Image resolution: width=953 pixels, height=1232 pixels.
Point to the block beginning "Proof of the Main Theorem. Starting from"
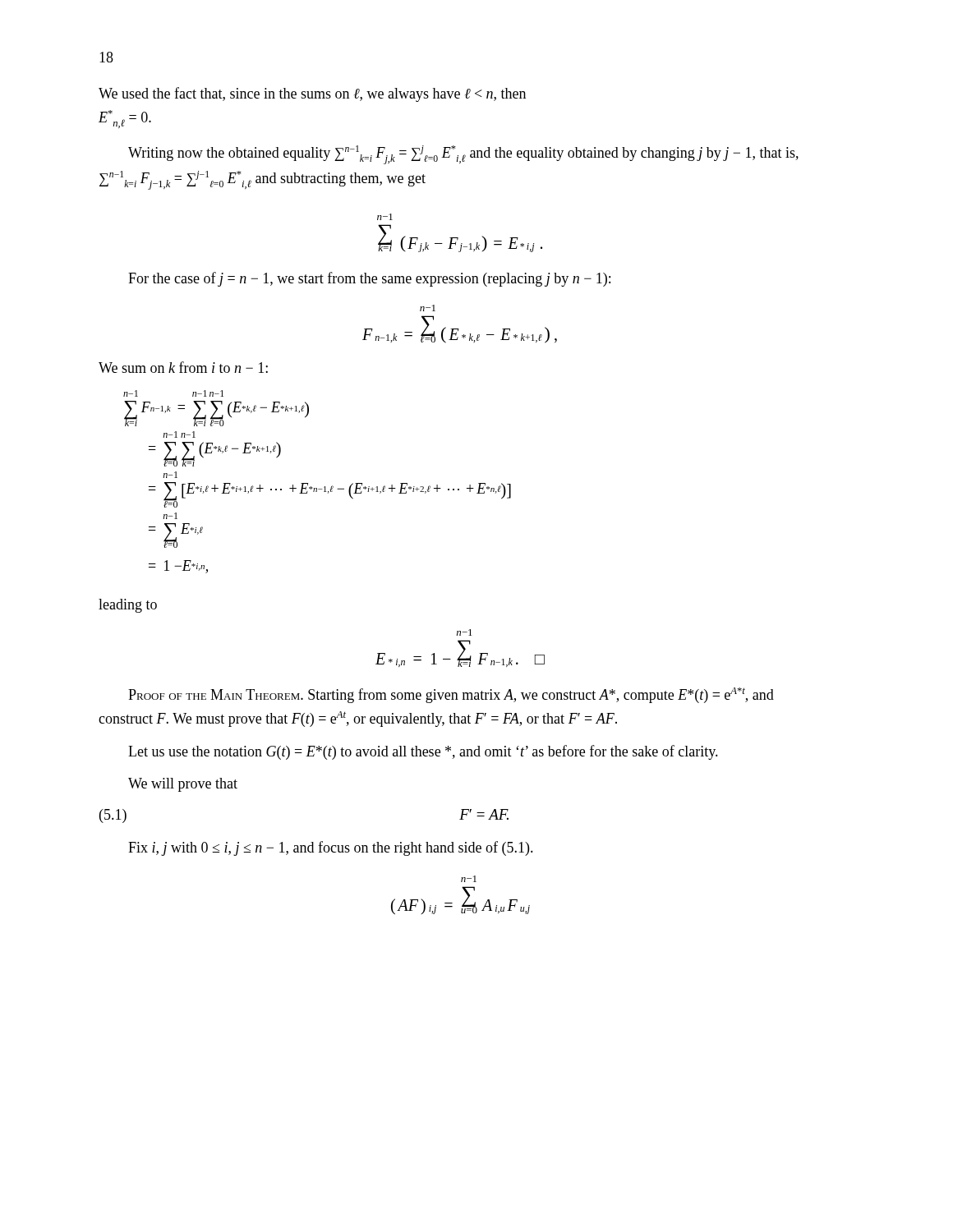[x=436, y=706]
